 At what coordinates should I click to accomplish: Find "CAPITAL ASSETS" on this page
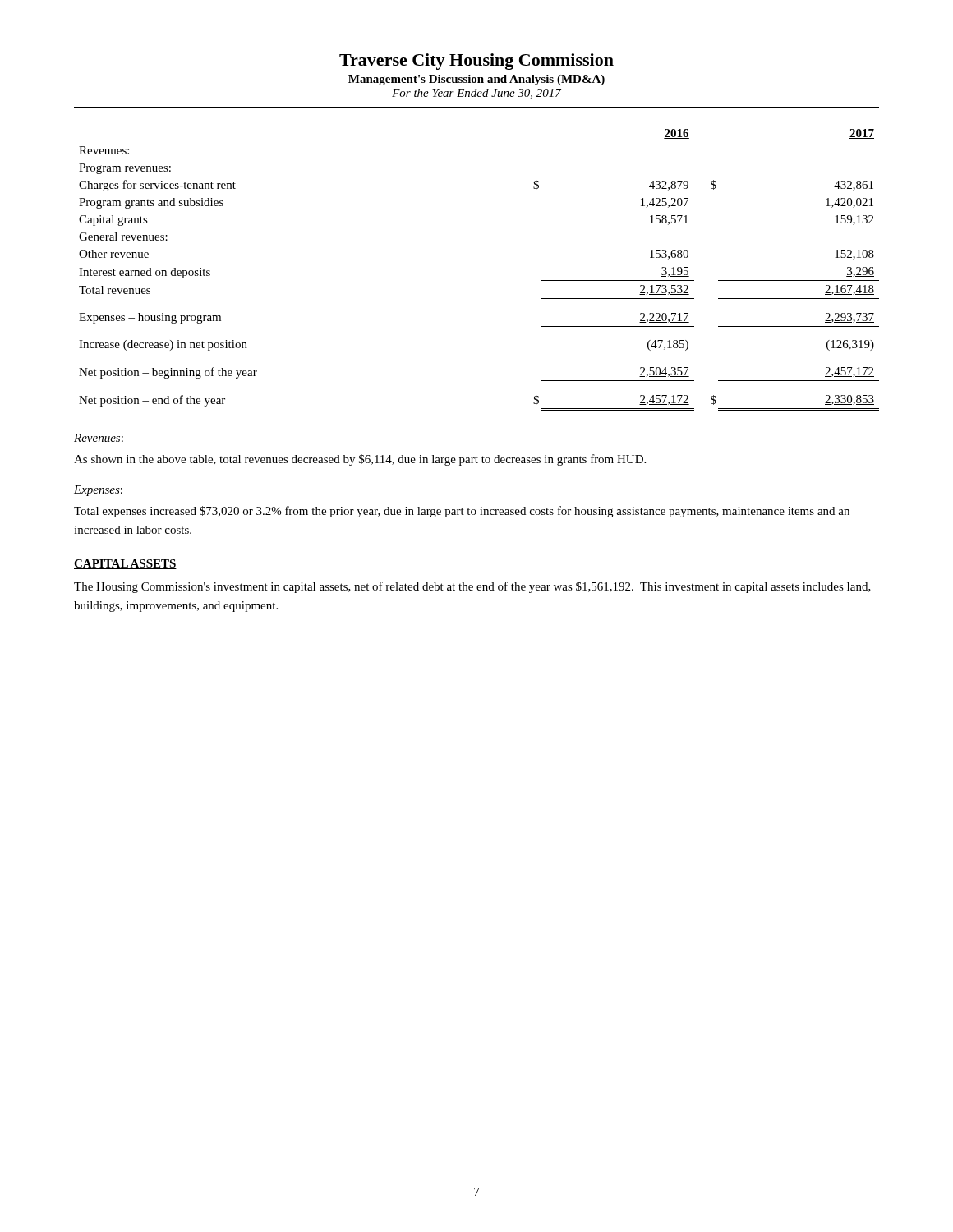[x=125, y=563]
